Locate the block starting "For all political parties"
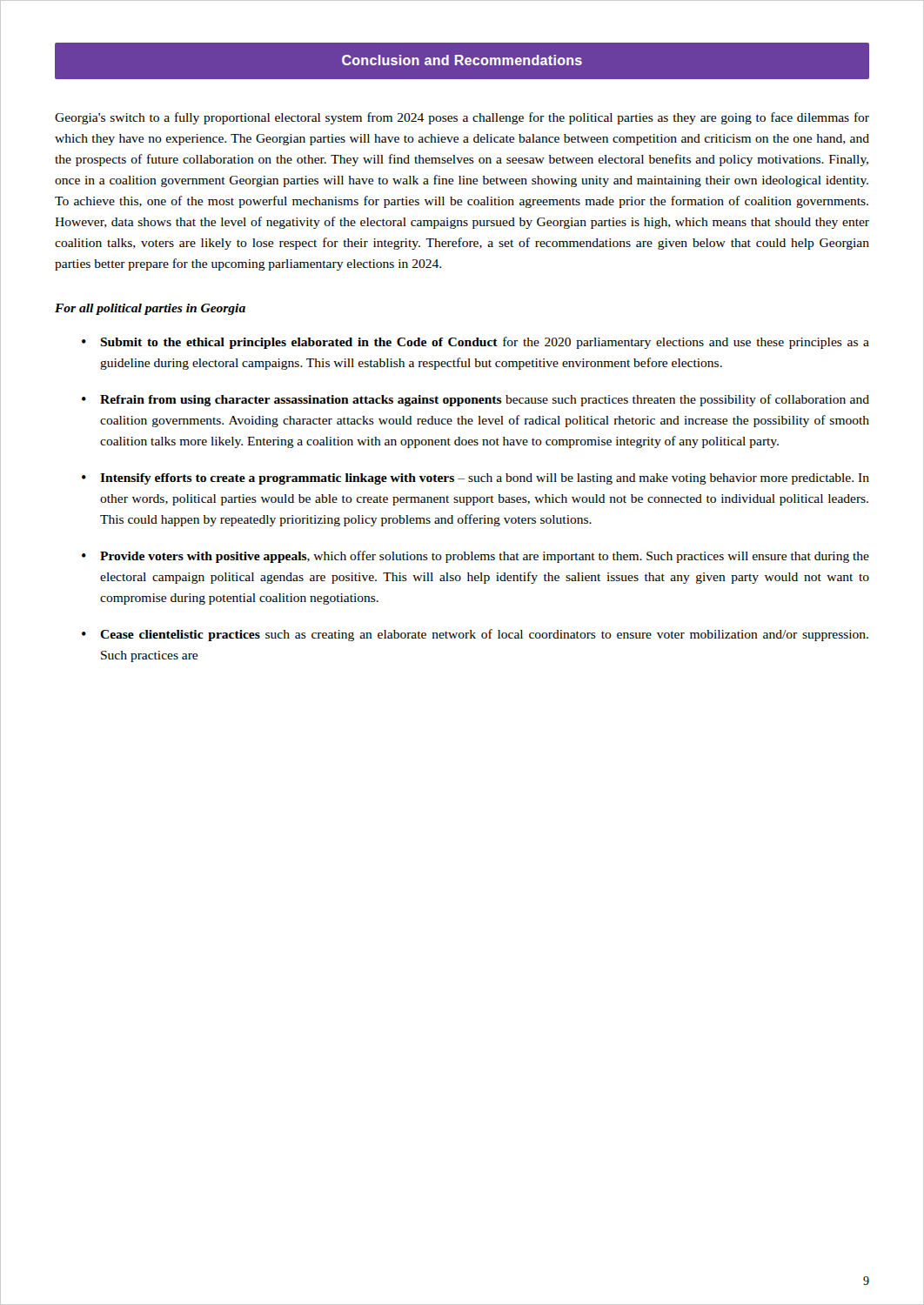Screen dimensions: 1305x924 tap(150, 309)
